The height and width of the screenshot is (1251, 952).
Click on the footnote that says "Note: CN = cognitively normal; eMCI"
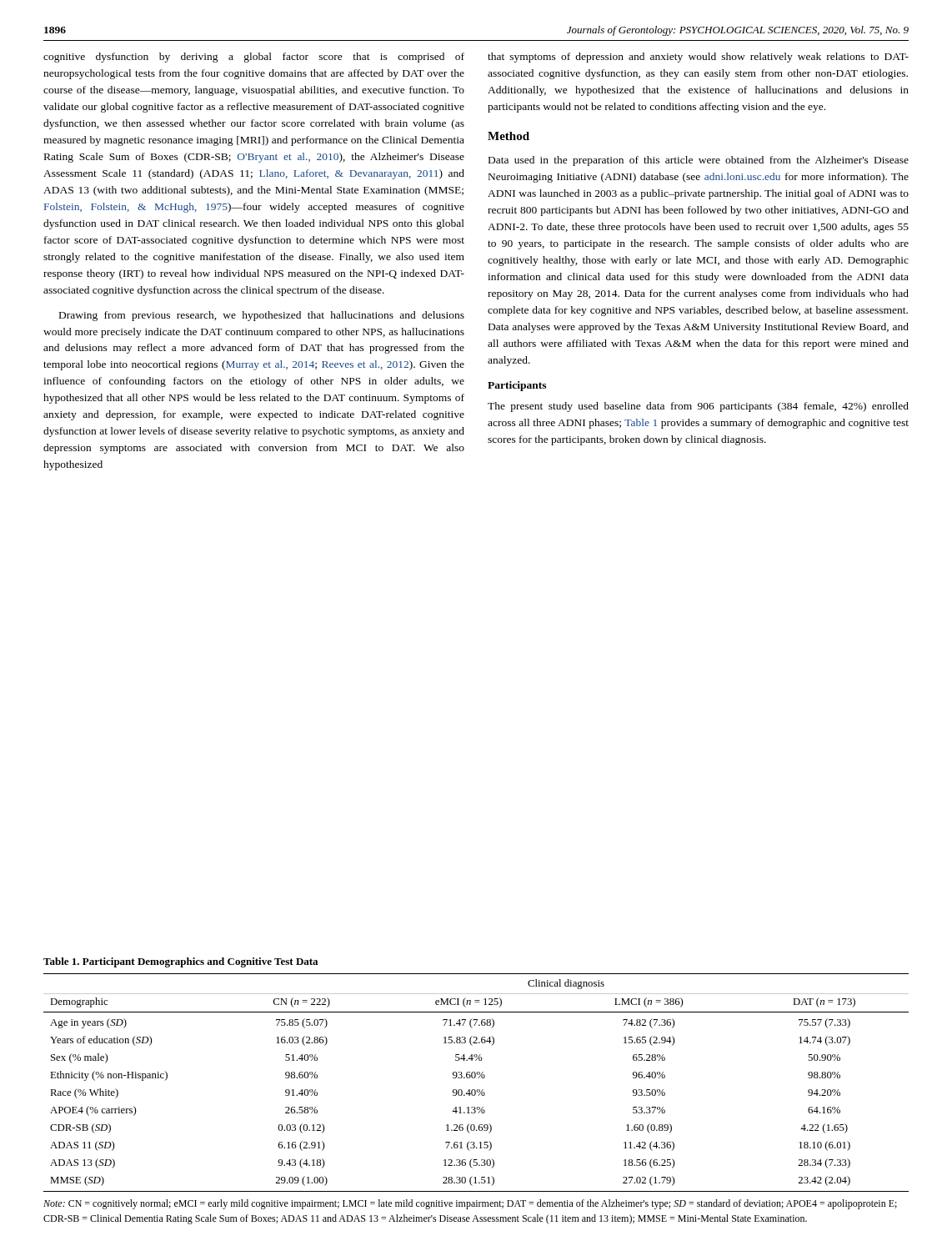pos(470,1211)
